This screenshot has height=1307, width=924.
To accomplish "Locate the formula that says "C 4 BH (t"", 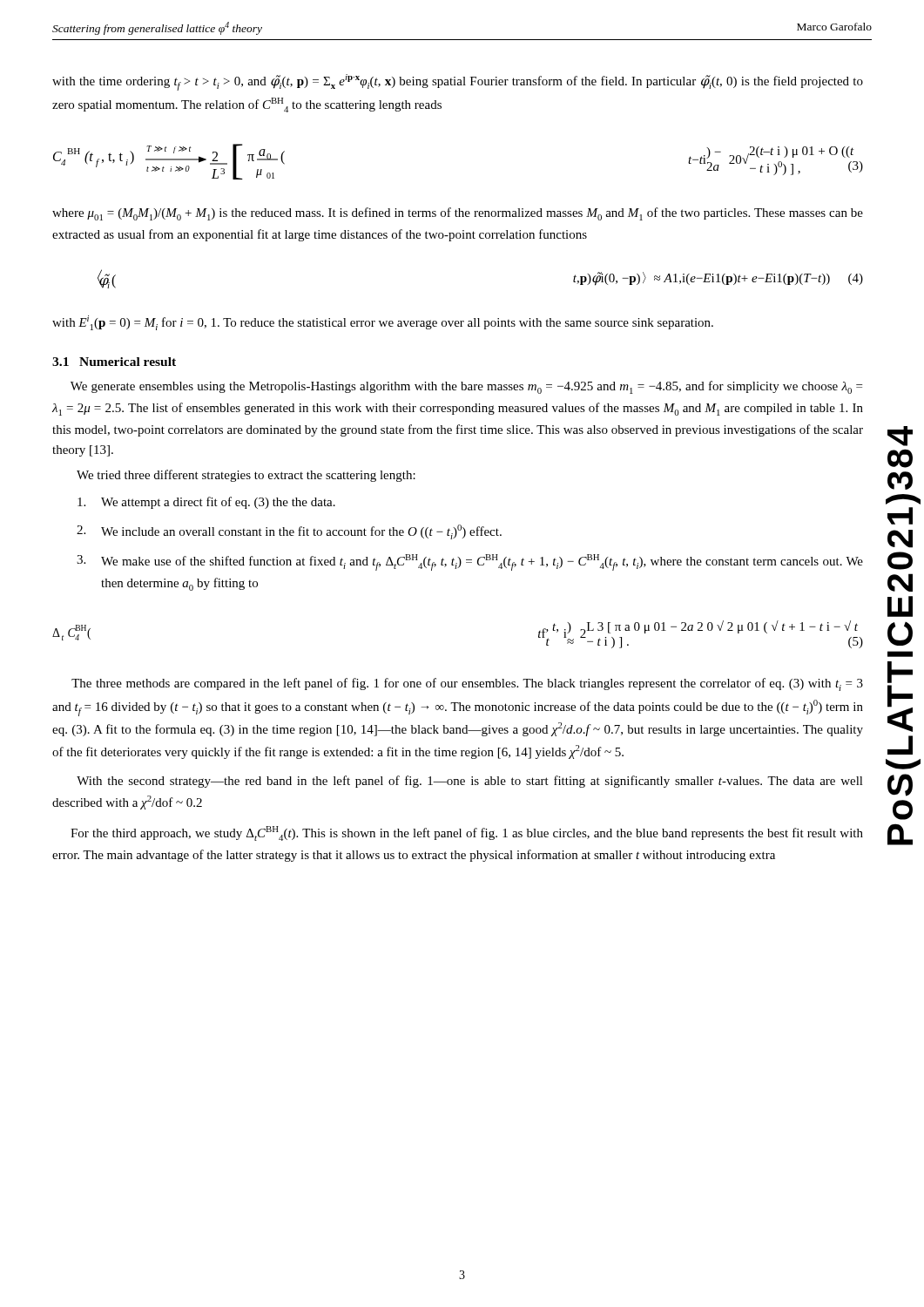I will [x=175, y=160].
